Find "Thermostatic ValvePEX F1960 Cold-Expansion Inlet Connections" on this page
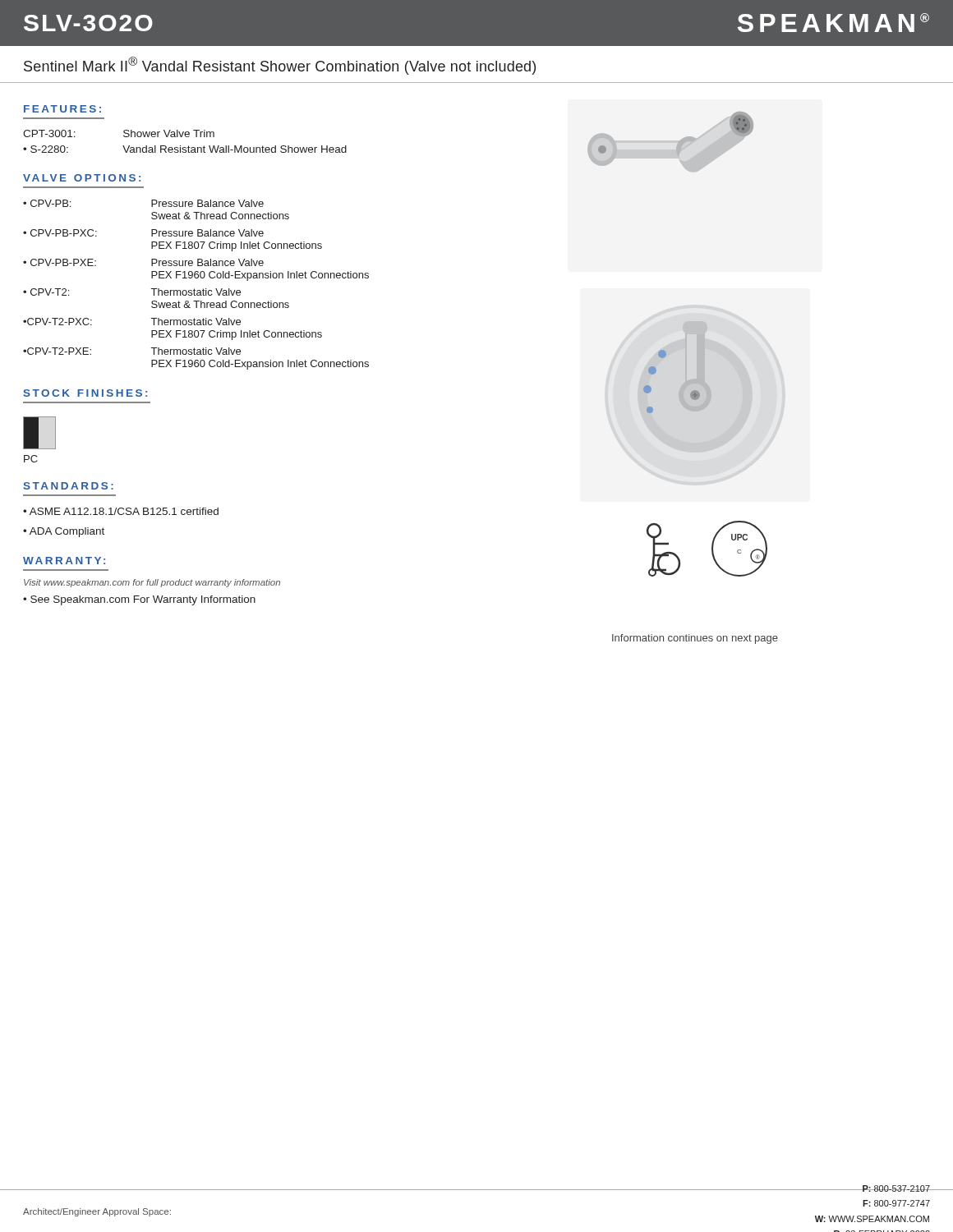Screen dimensions: 1232x953 [260, 357]
